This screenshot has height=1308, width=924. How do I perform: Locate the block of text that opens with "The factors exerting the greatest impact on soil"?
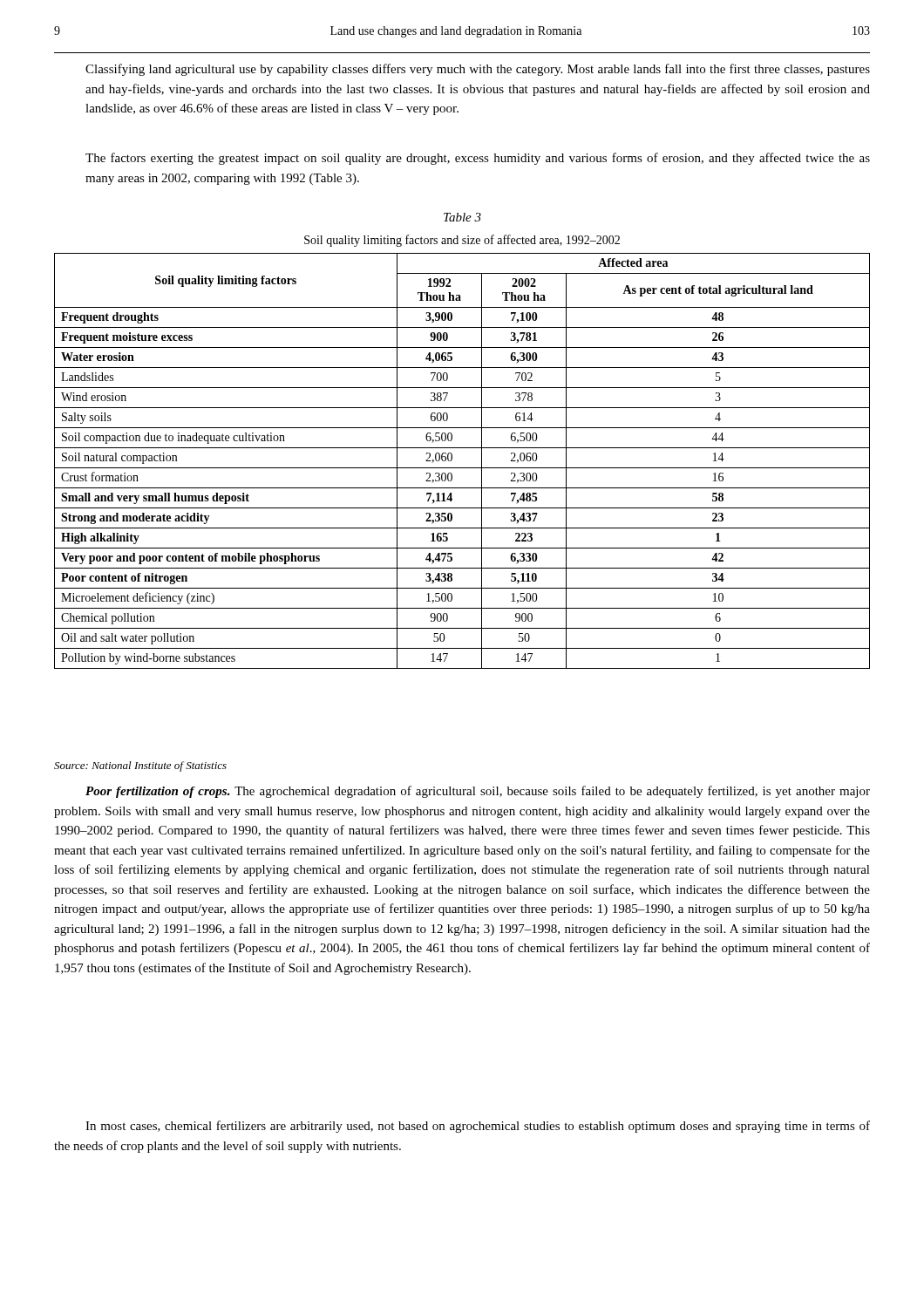pyautogui.click(x=478, y=168)
